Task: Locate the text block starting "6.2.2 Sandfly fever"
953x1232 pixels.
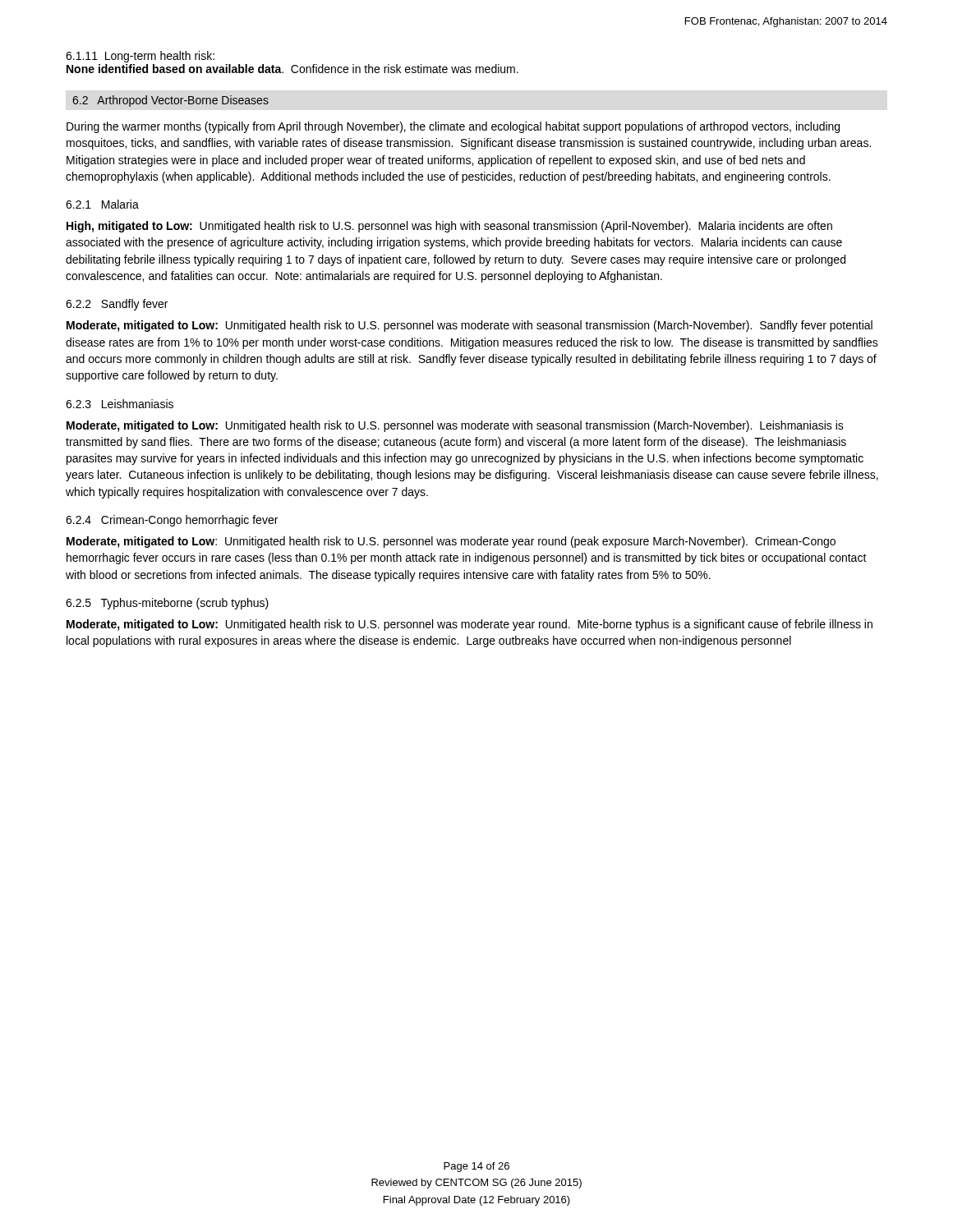Action: (117, 304)
